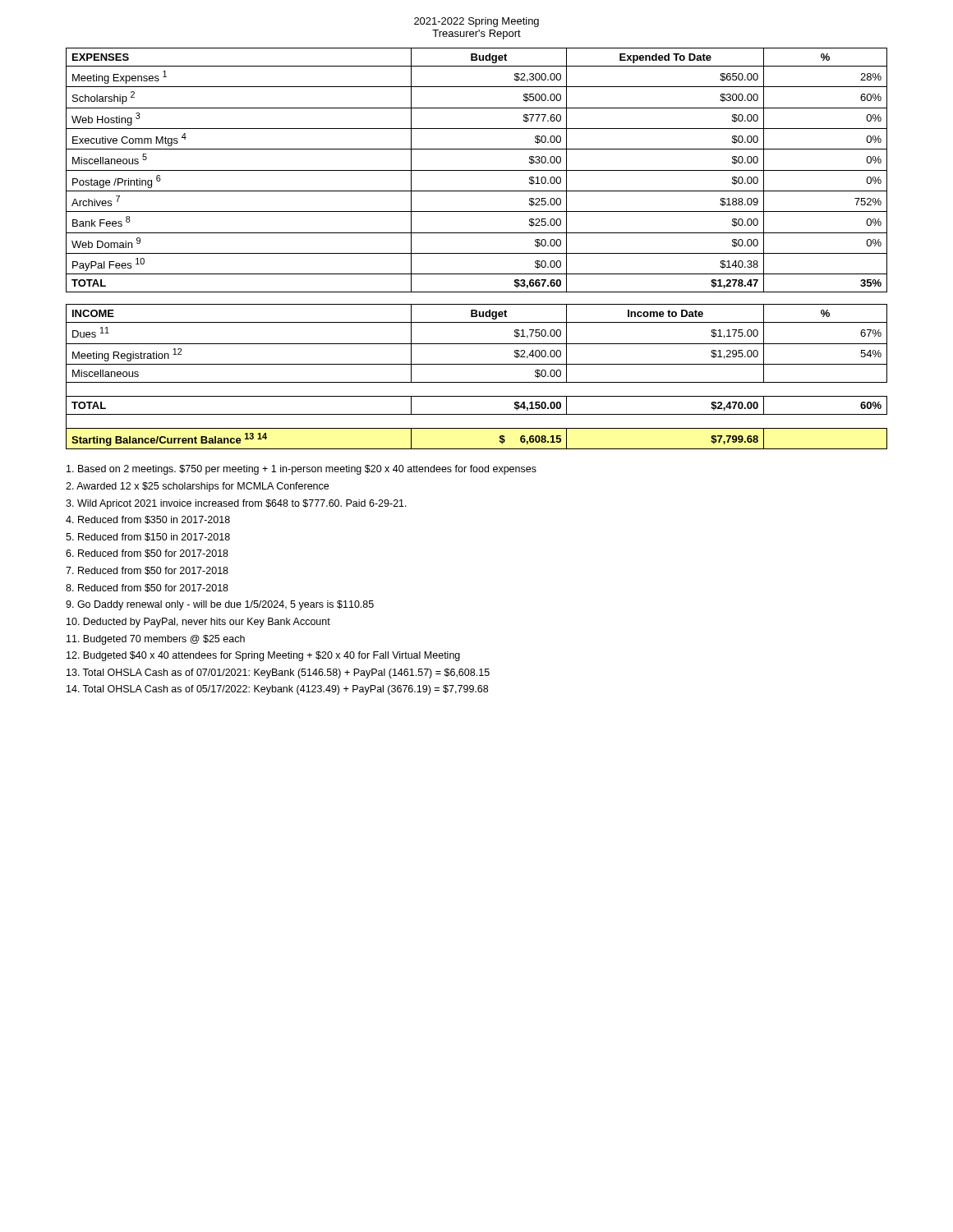Locate the list item containing "12. Budgeted $40"
The width and height of the screenshot is (953, 1232).
click(x=263, y=656)
